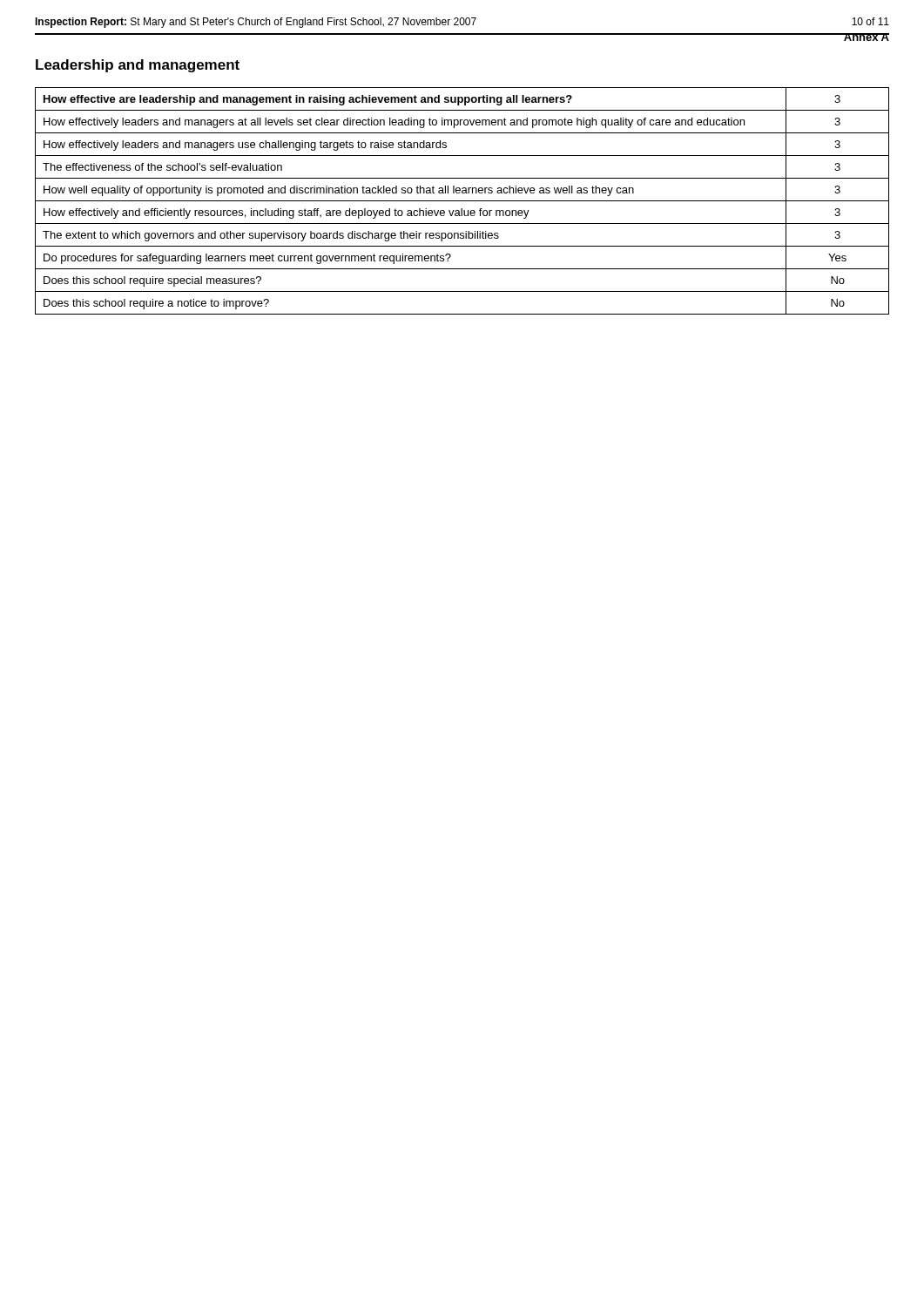Click on the table containing "How effectively leaders"
Image resolution: width=924 pixels, height=1307 pixels.
tap(462, 201)
